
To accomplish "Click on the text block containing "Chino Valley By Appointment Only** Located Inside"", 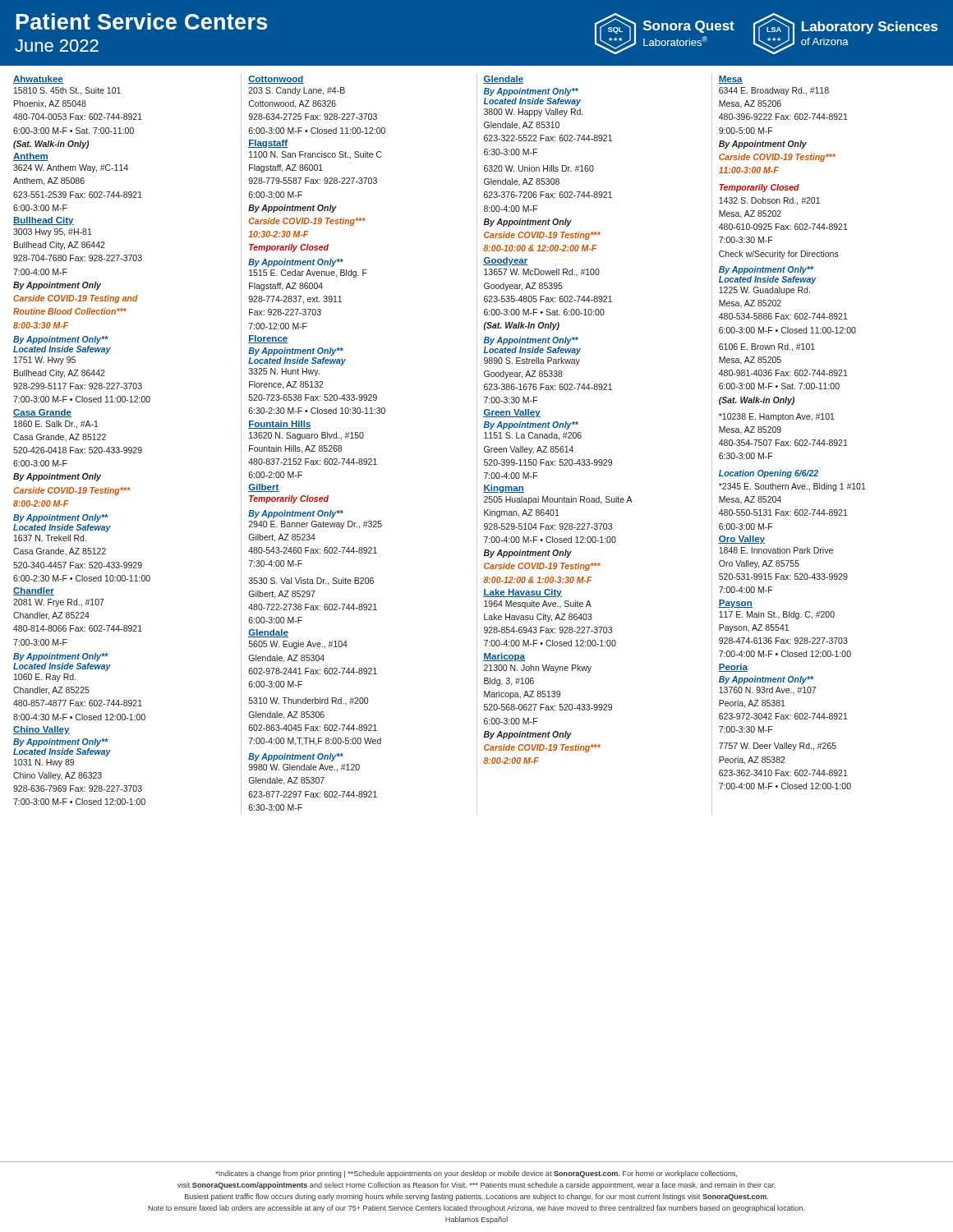I will 41,730.
